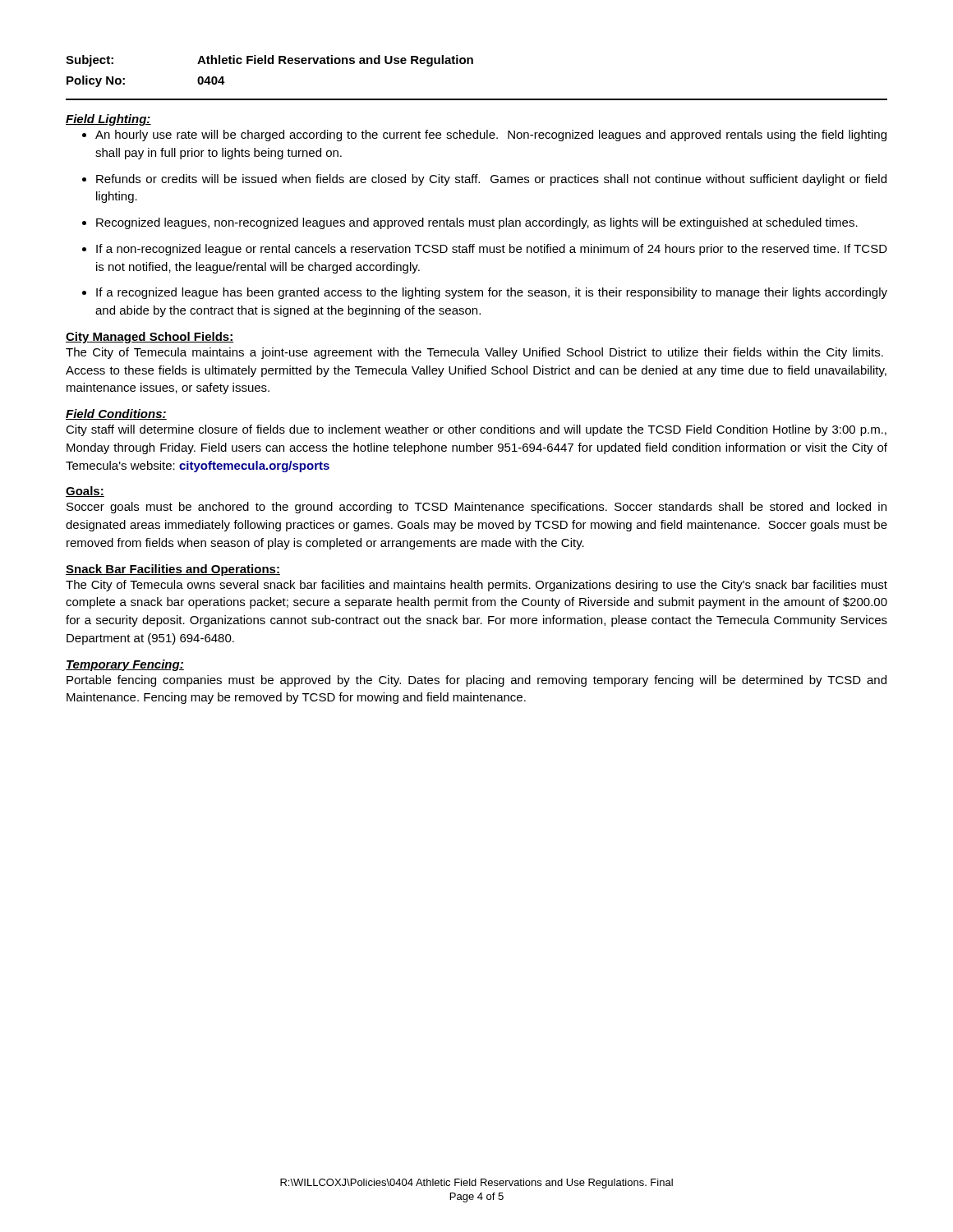
Task: Click on the text starting "Refunds or credits will be issued when fields"
Action: pyautogui.click(x=491, y=187)
